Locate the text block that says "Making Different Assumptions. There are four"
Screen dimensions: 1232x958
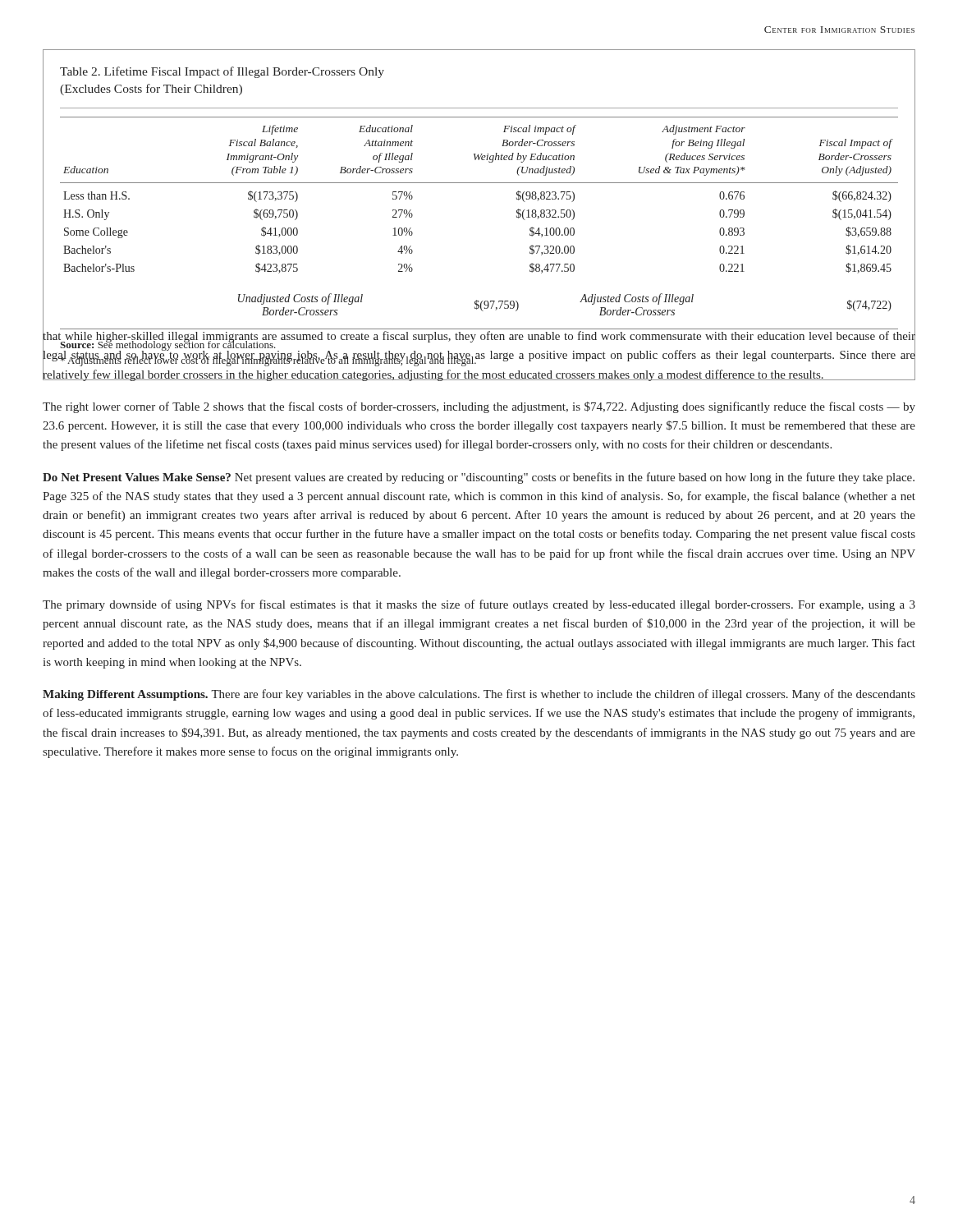pyautogui.click(x=479, y=723)
